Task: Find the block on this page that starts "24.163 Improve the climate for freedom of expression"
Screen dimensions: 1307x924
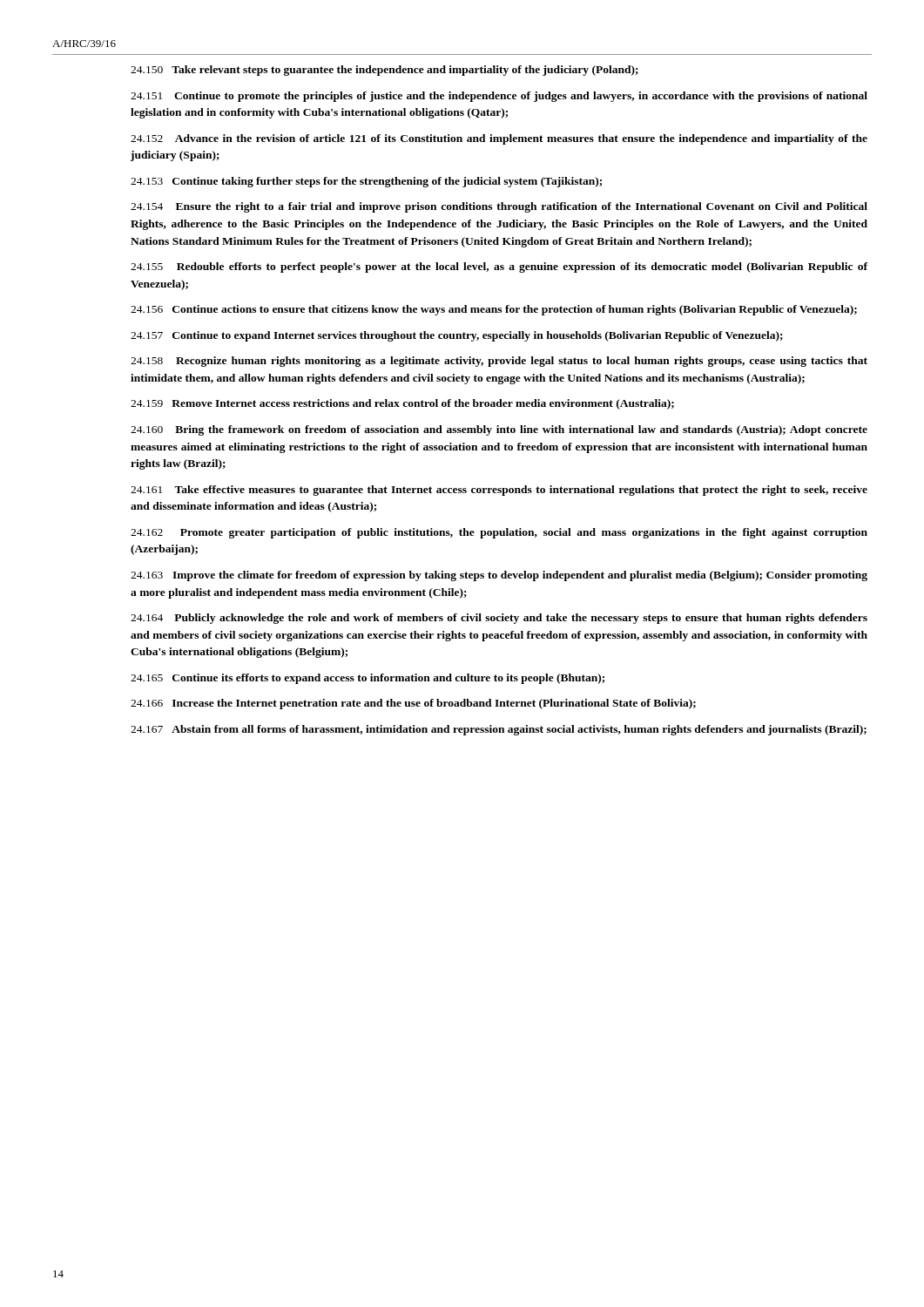Action: (x=499, y=583)
